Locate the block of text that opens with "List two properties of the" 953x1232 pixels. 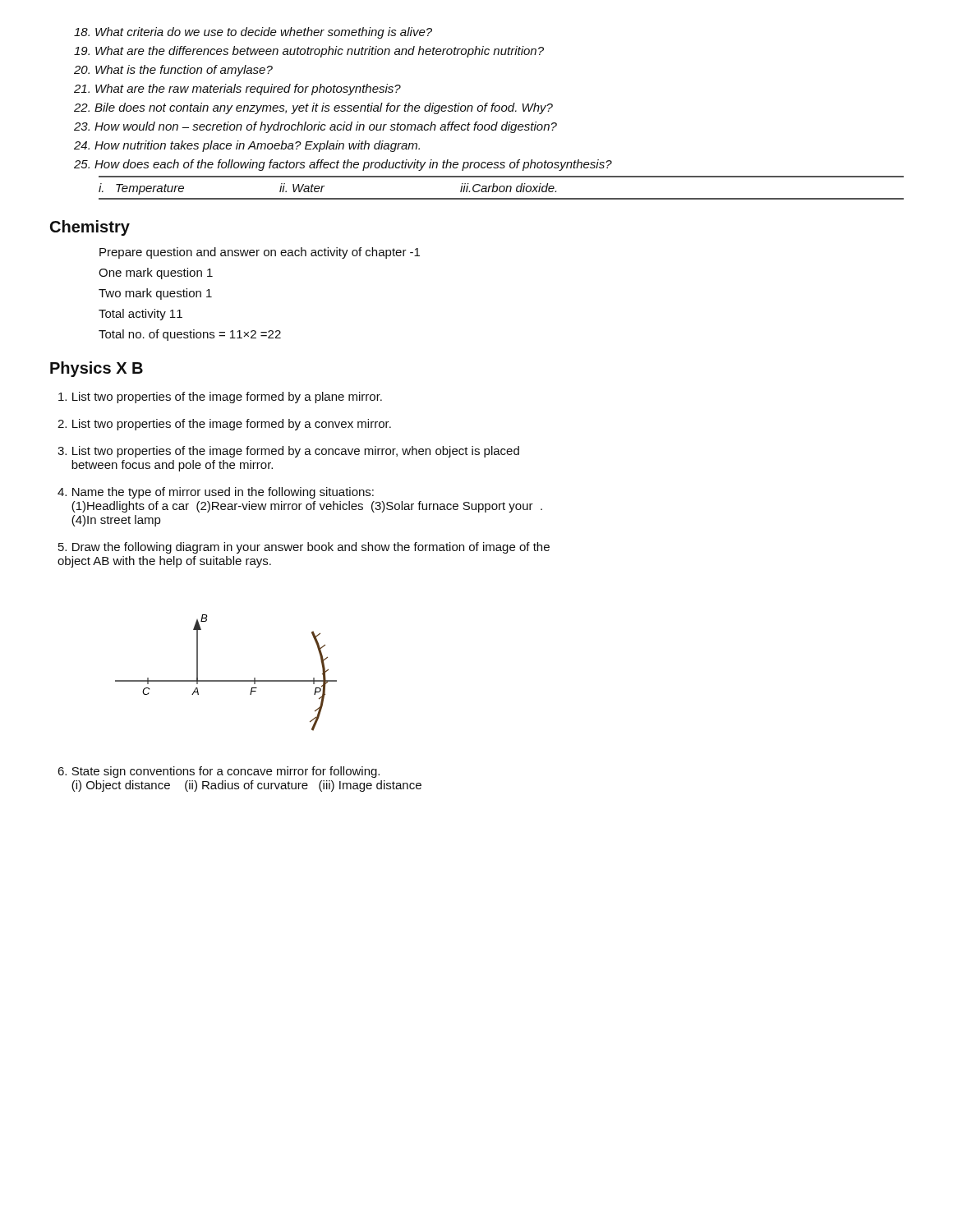(220, 396)
